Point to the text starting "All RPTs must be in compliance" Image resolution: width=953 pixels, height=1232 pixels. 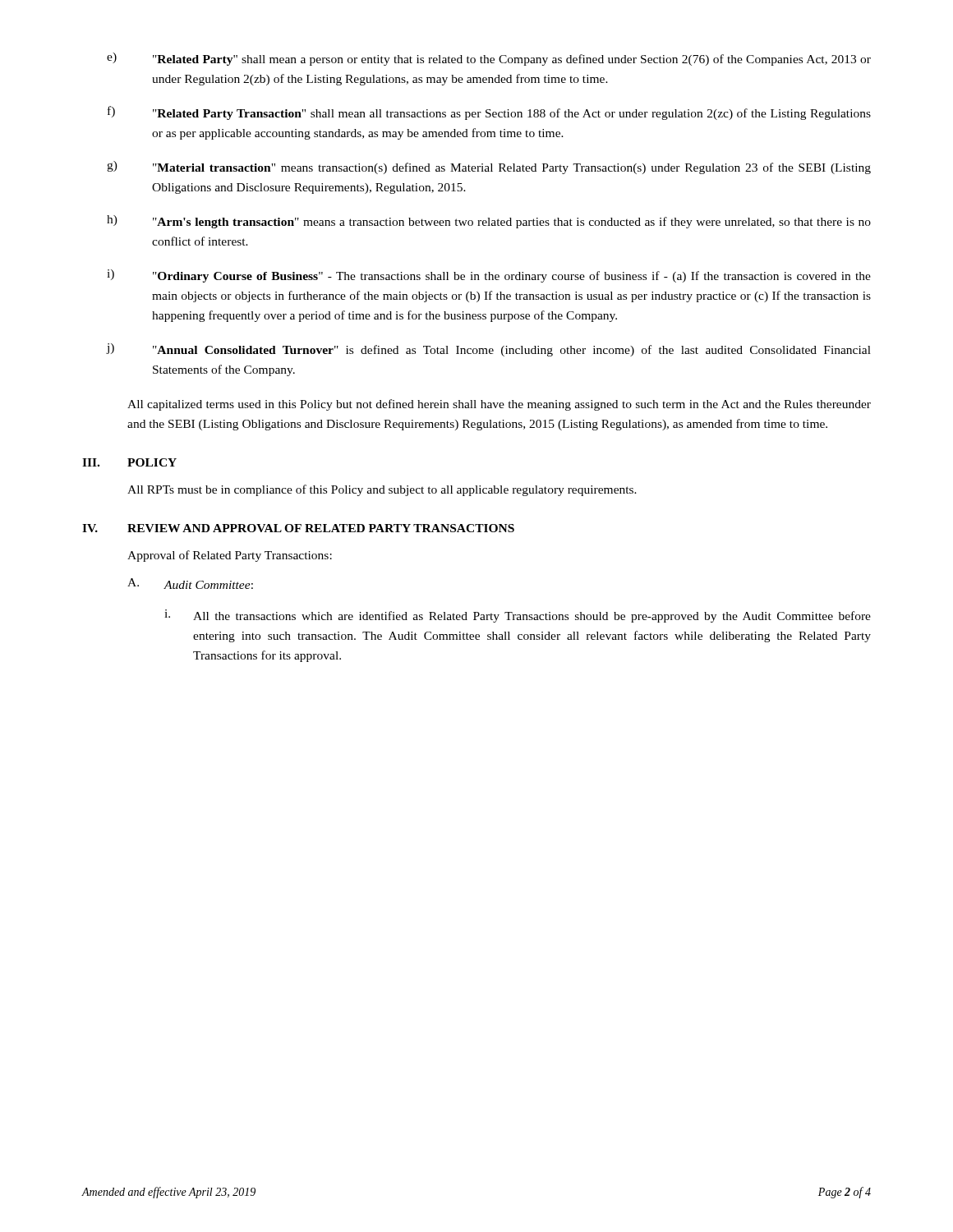(x=382, y=489)
